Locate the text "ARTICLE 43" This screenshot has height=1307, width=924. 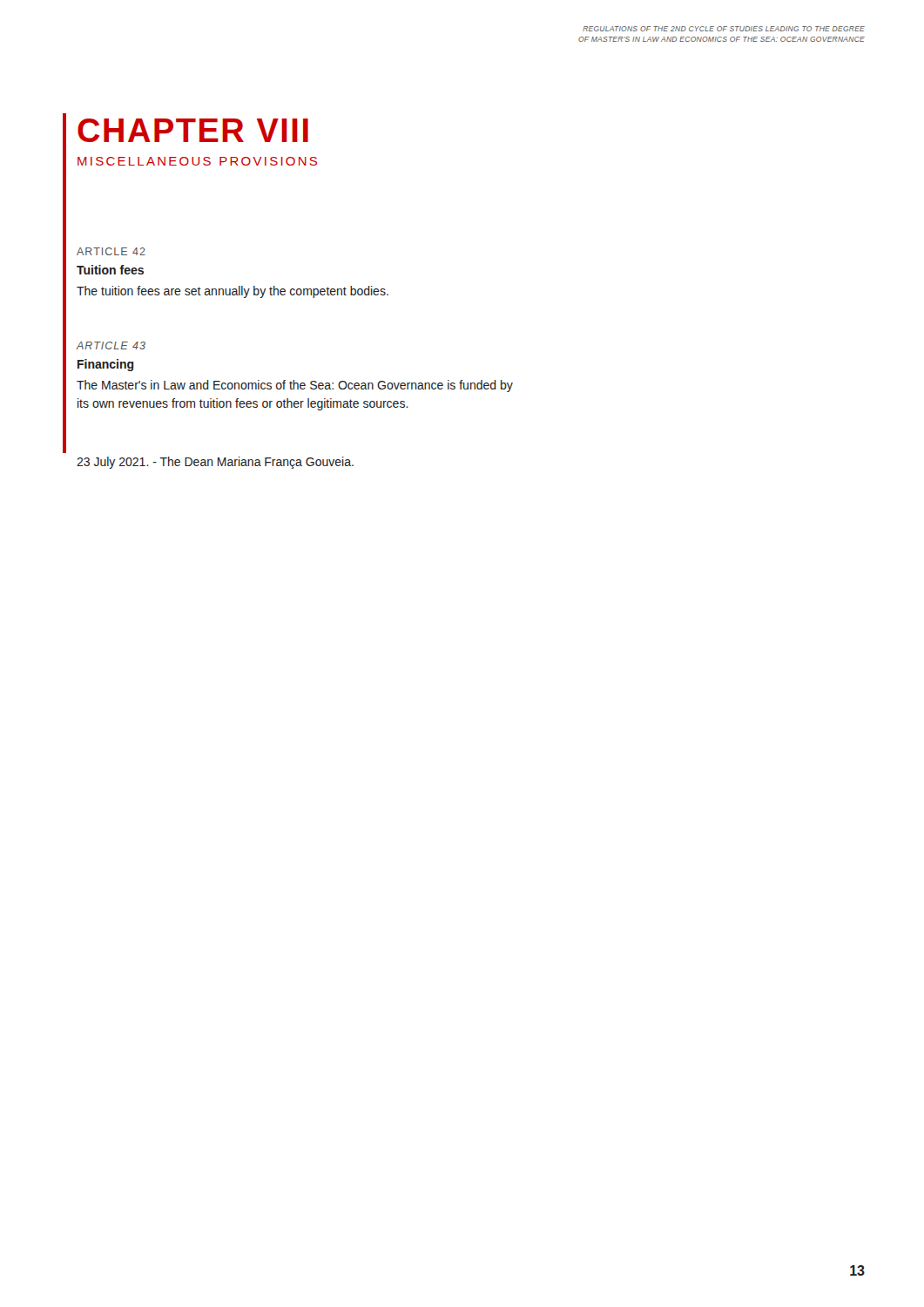(111, 346)
